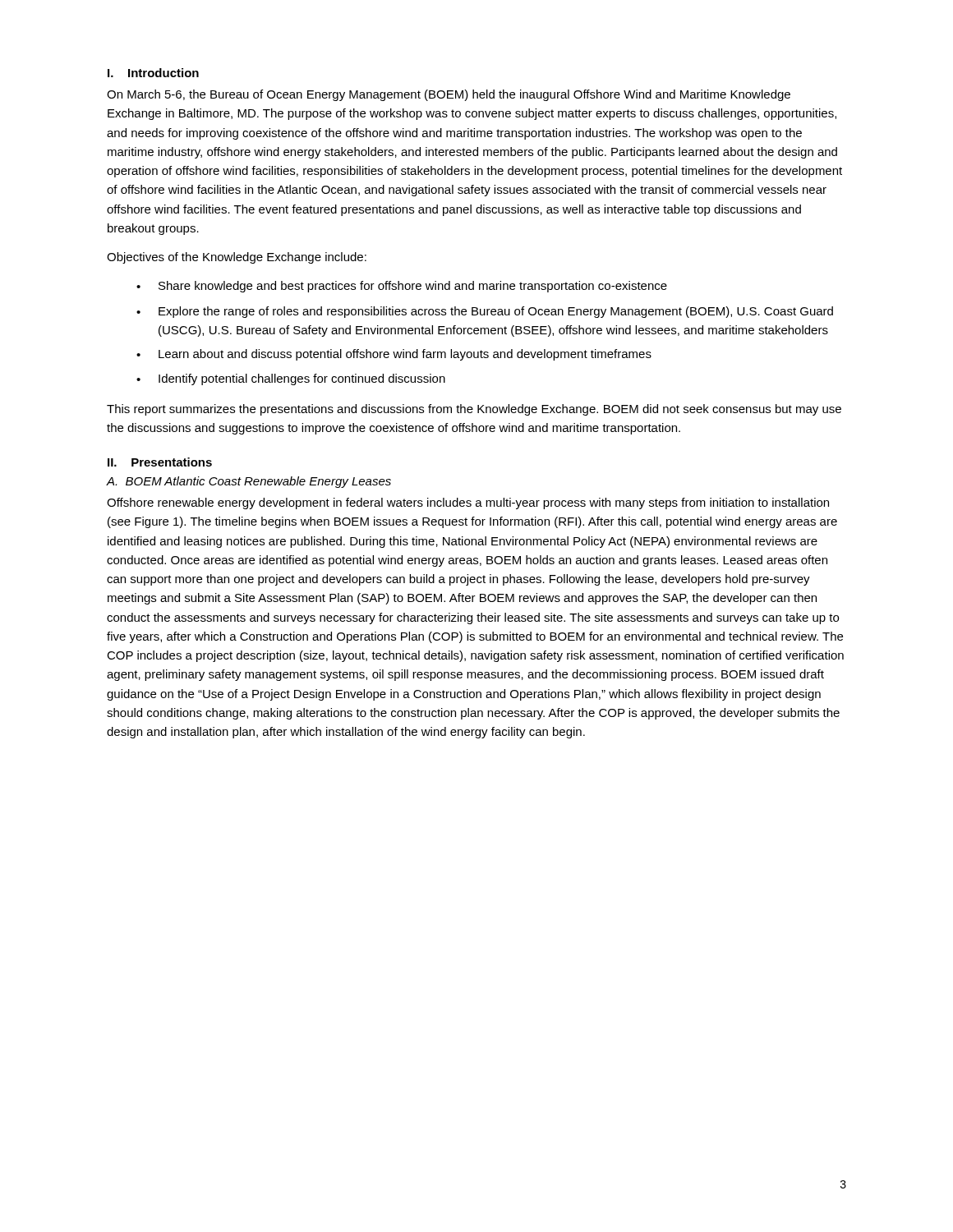Click the passage that begins "This report summarizes"
953x1232 pixels.
coord(474,418)
